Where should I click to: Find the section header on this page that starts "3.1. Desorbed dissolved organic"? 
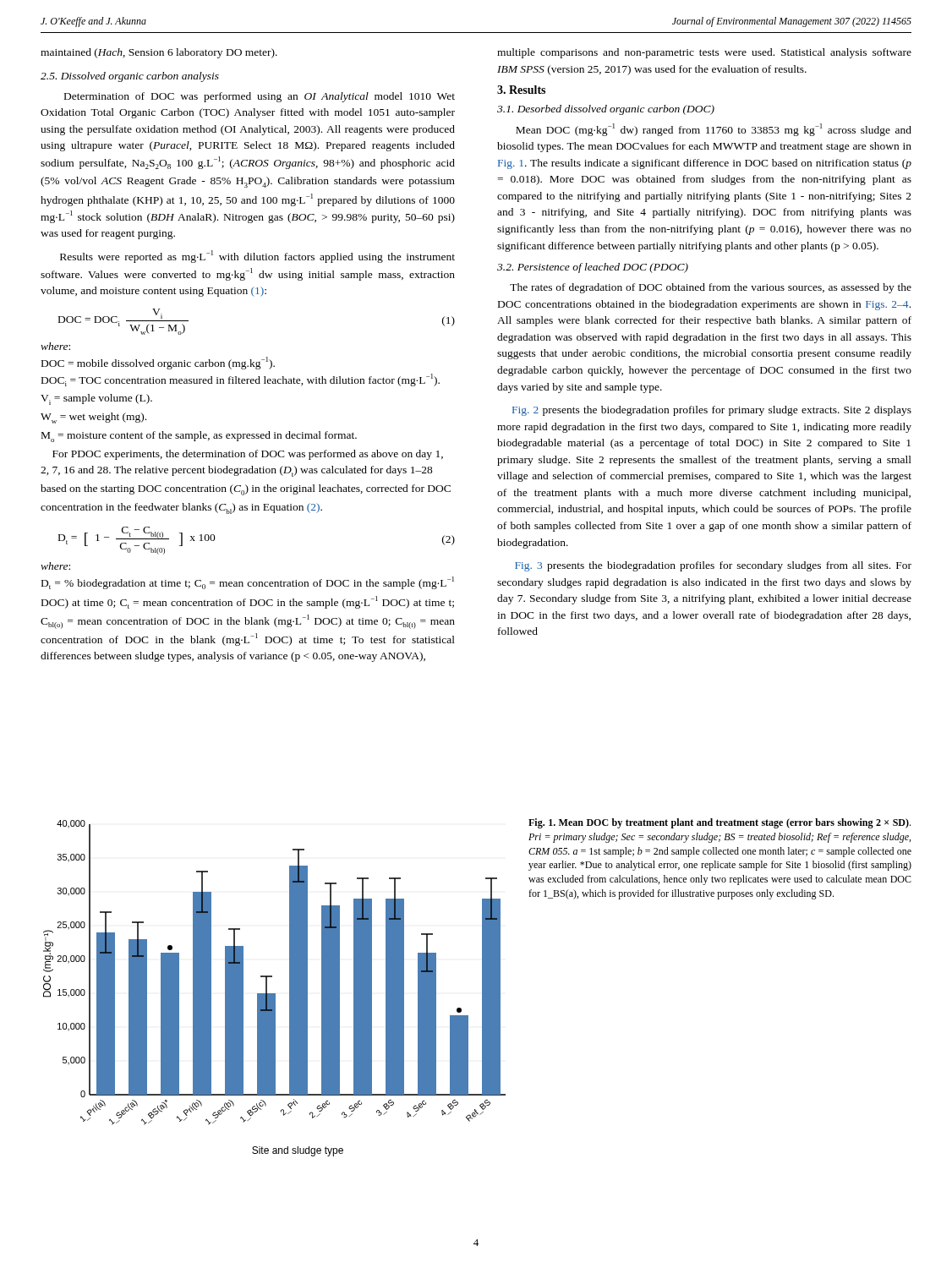click(606, 109)
